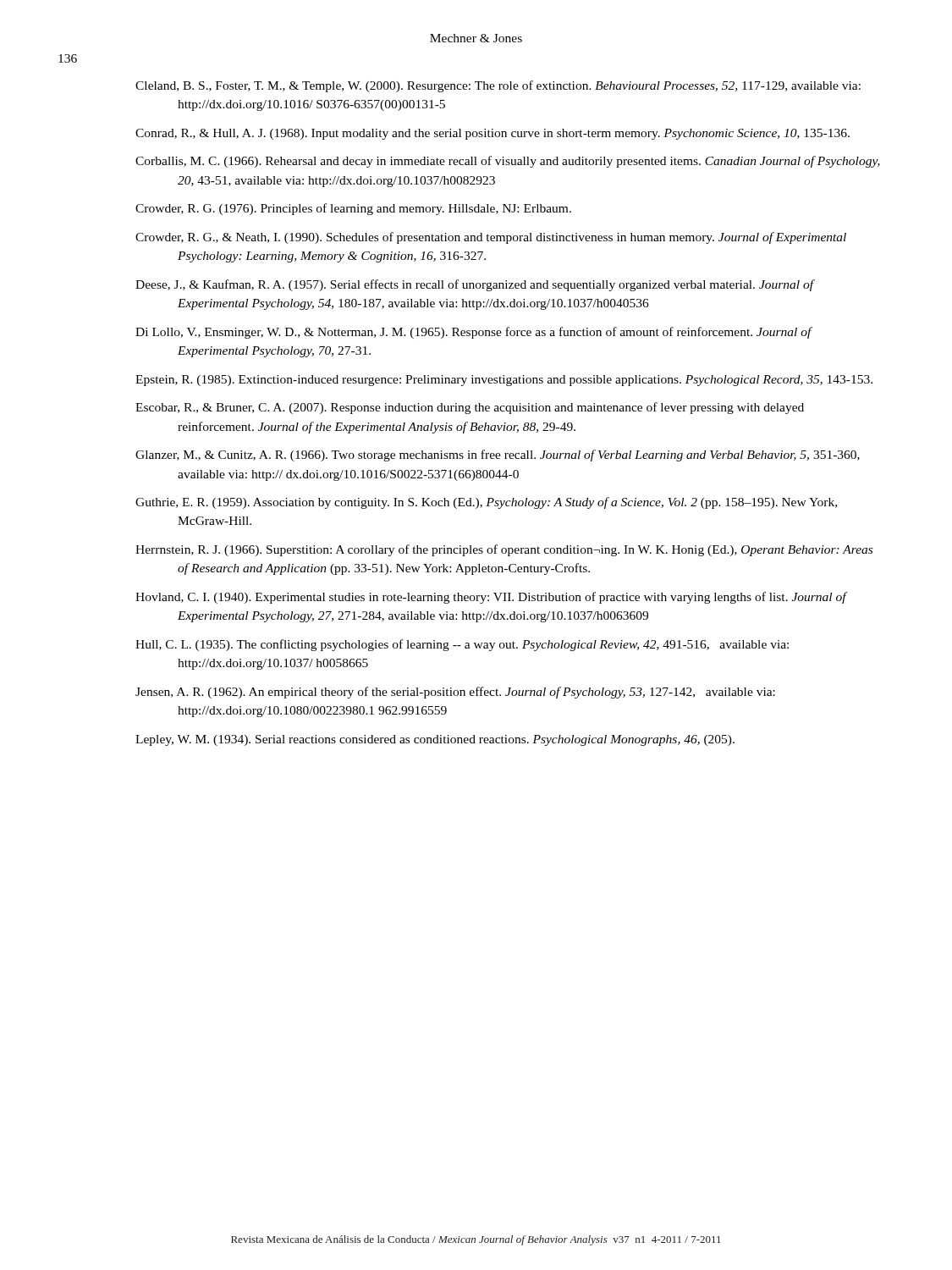Find the block starting "Cleland, B. S.,"

tap(498, 95)
